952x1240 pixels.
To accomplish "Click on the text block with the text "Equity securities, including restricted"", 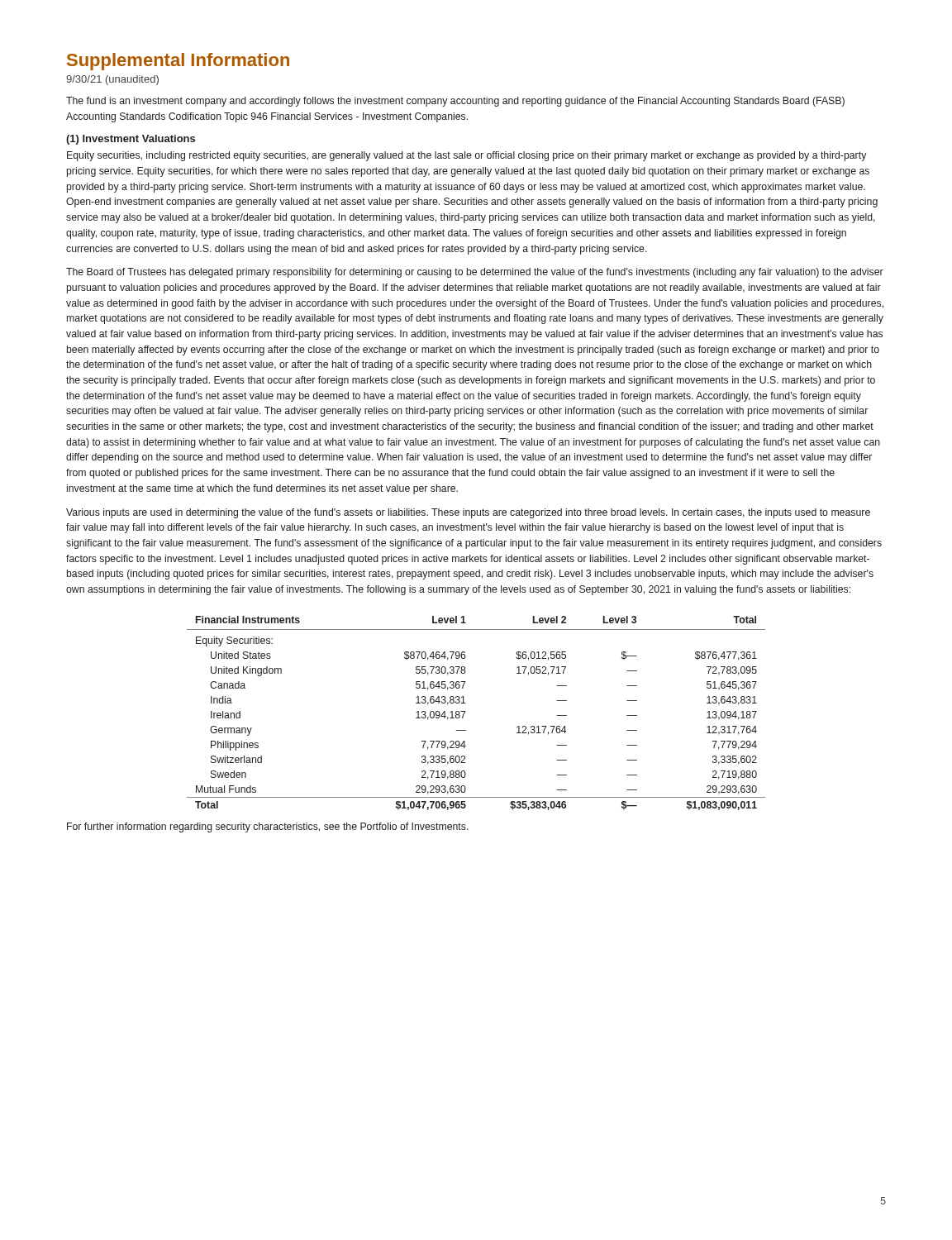I will (x=472, y=202).
